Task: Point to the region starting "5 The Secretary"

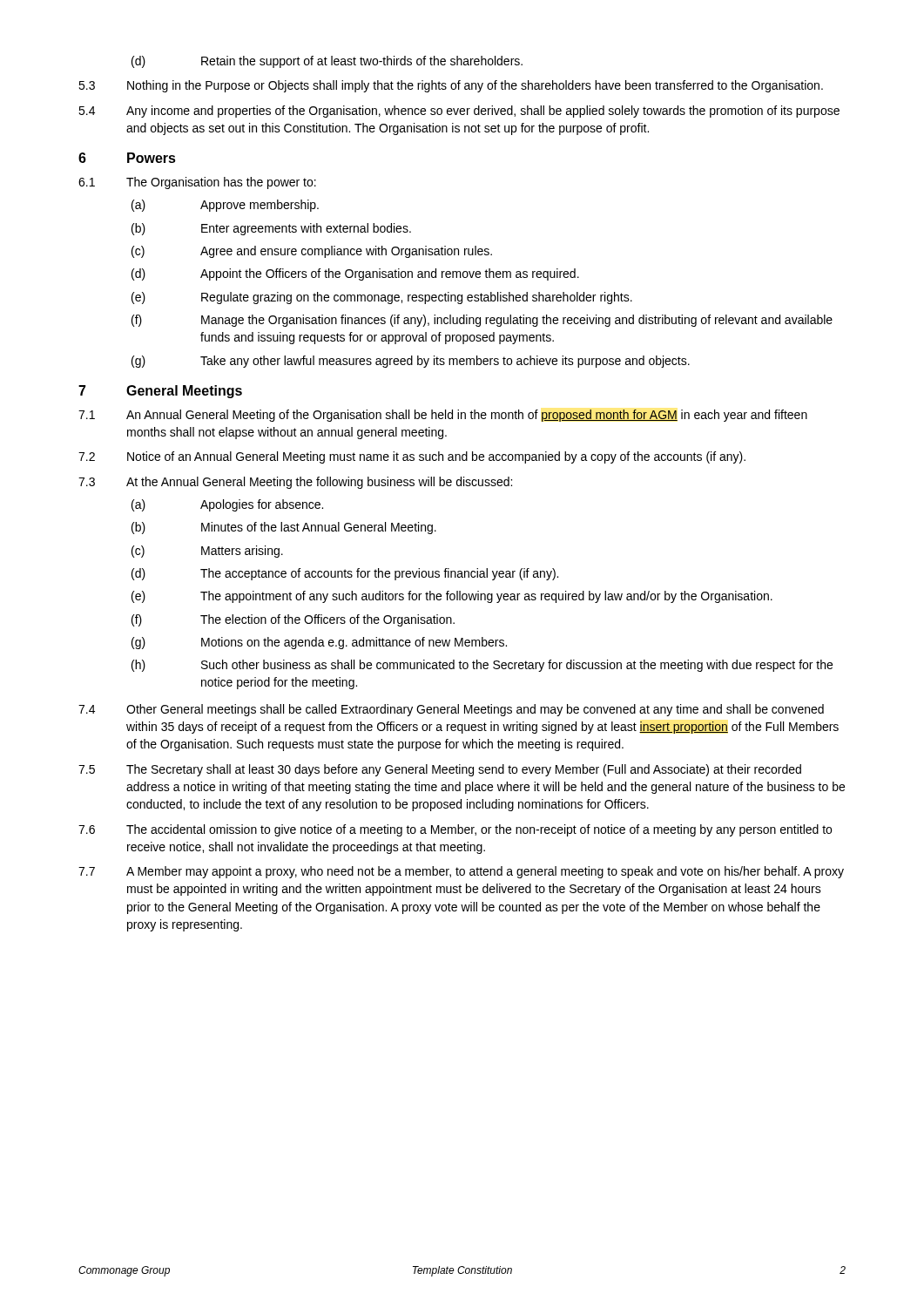Action: point(462,787)
